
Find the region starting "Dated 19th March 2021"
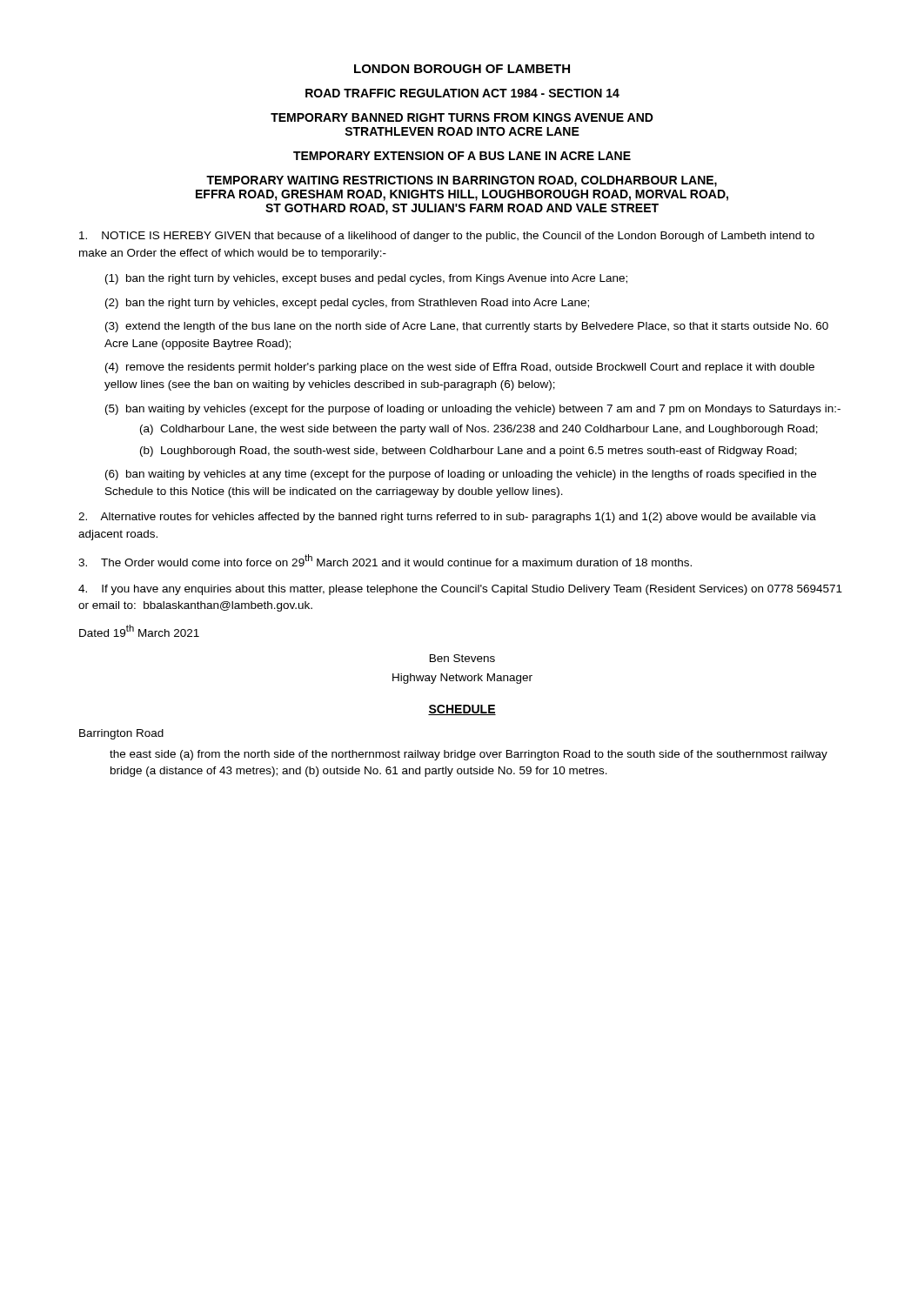[139, 631]
